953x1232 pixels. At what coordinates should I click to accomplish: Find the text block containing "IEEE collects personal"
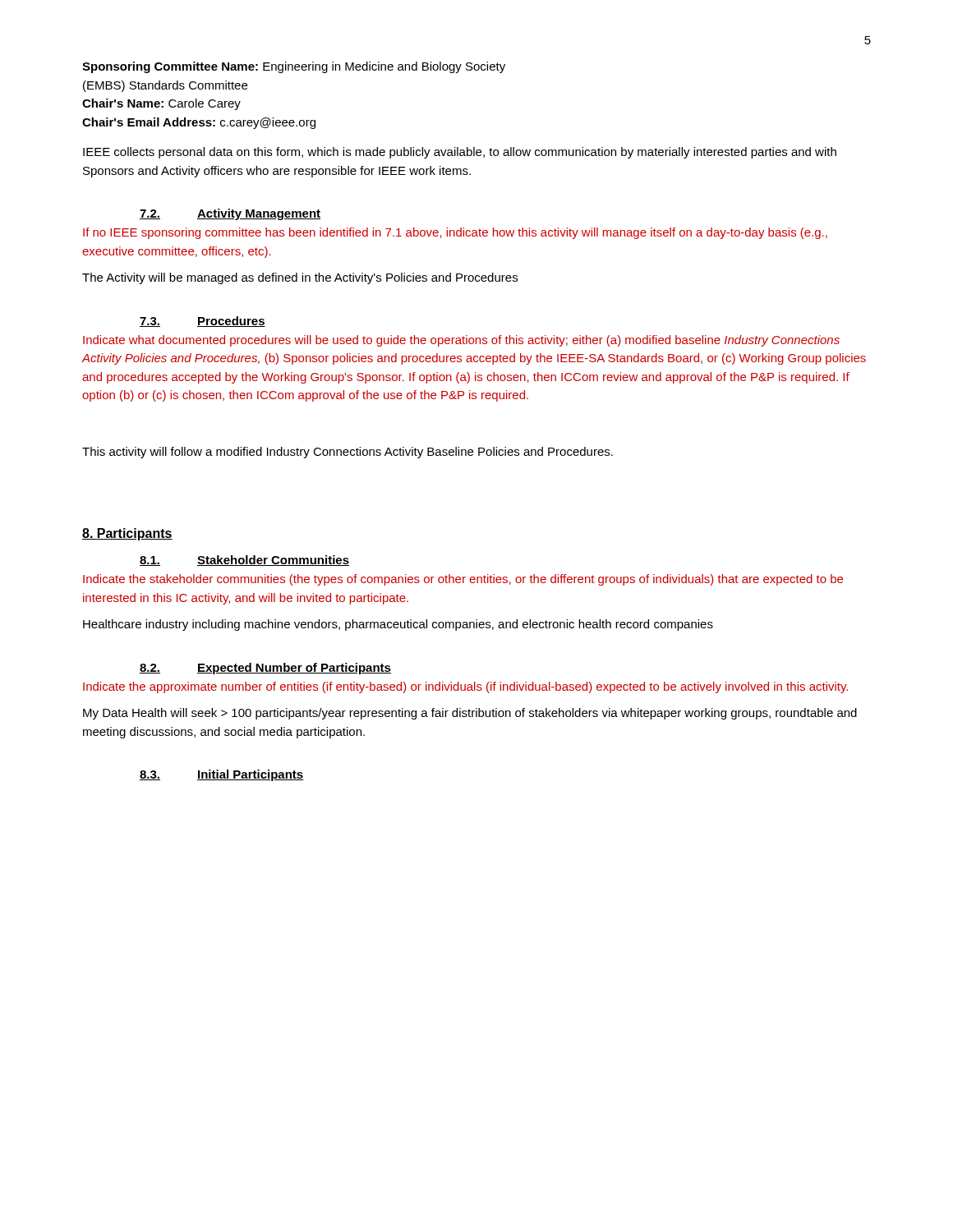pyautogui.click(x=460, y=161)
